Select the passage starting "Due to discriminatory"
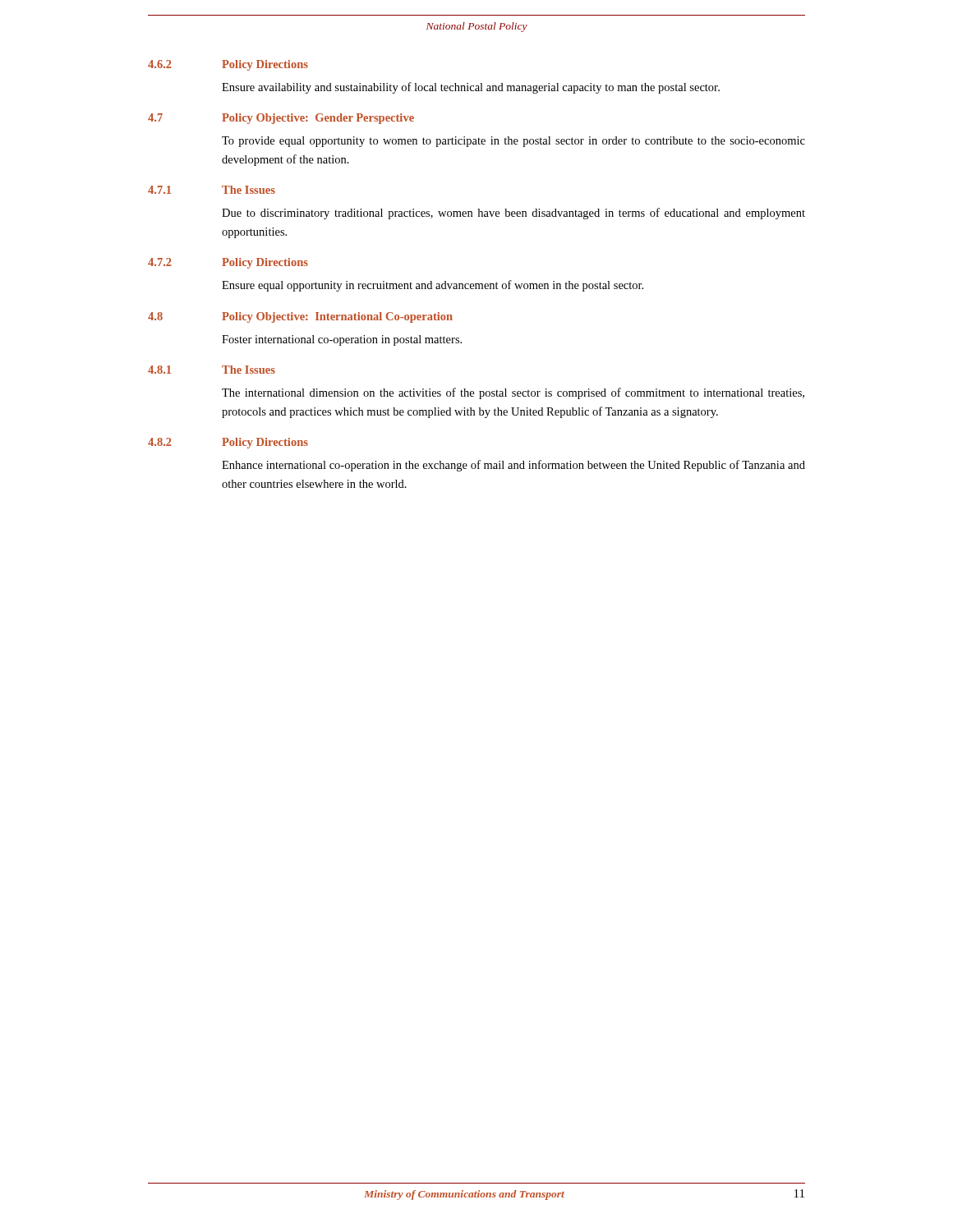The image size is (953, 1232). click(513, 222)
